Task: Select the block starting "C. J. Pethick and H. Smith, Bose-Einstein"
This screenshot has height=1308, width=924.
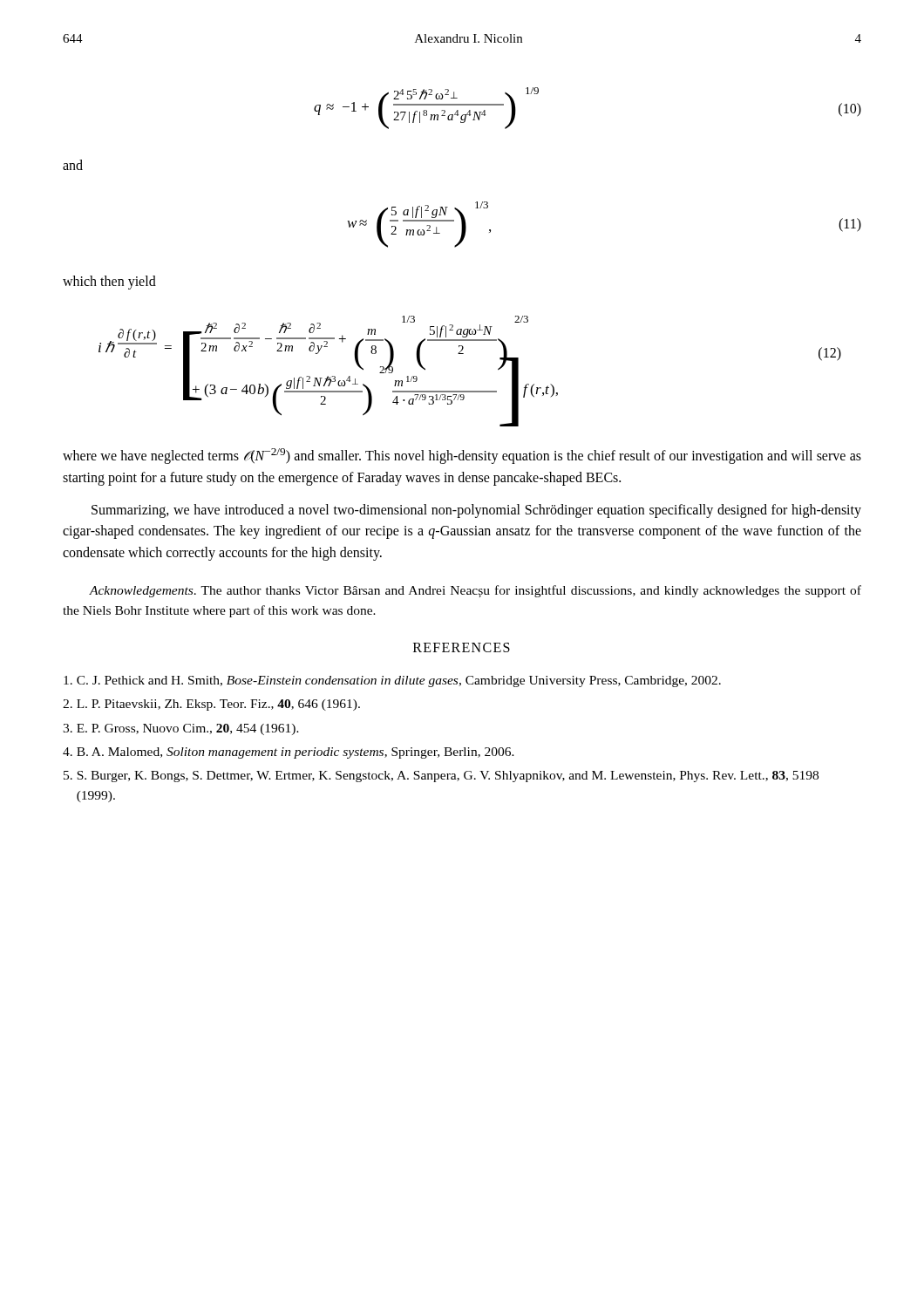Action: [462, 680]
